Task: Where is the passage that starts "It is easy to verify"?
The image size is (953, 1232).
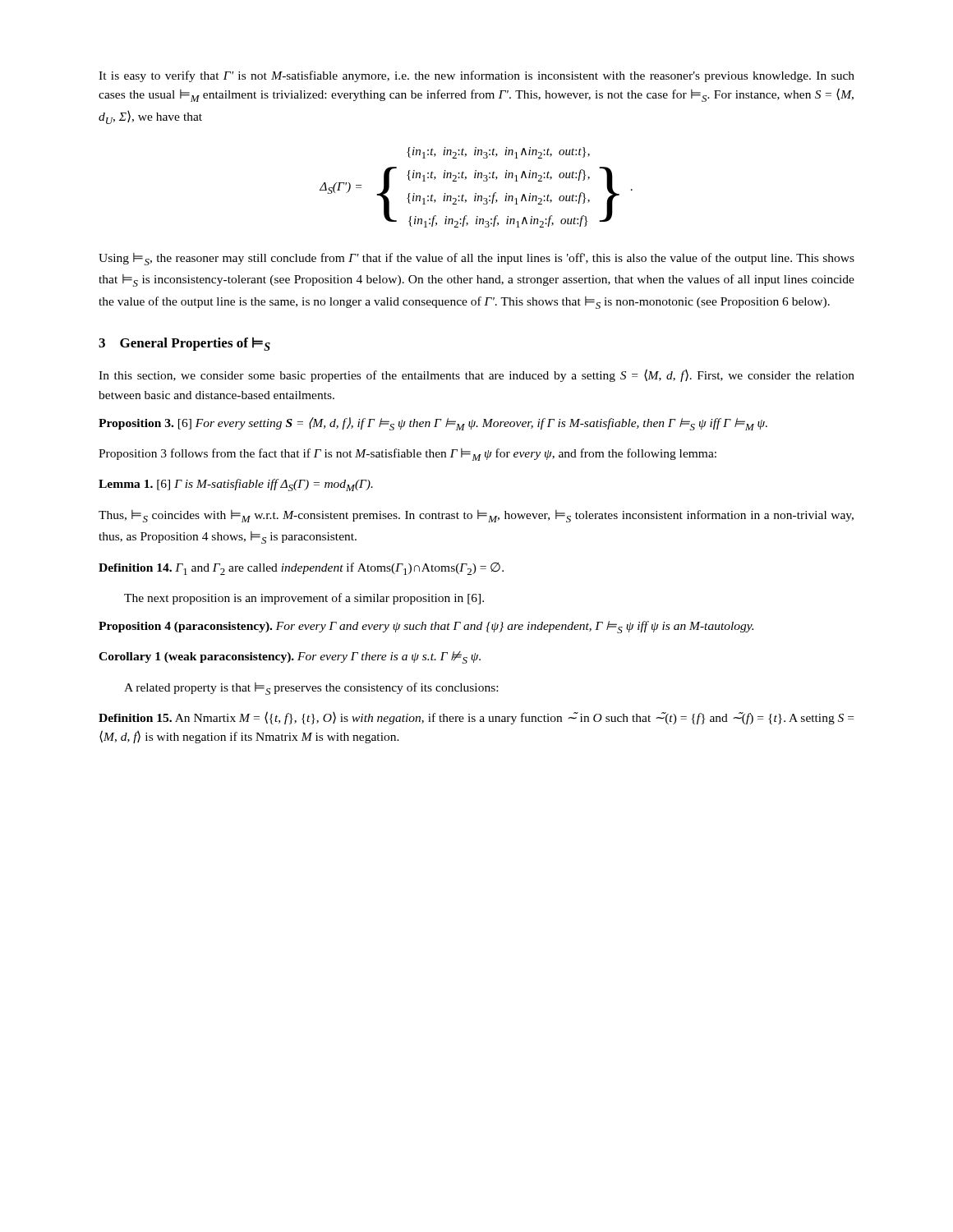Action: pyautogui.click(x=476, y=97)
